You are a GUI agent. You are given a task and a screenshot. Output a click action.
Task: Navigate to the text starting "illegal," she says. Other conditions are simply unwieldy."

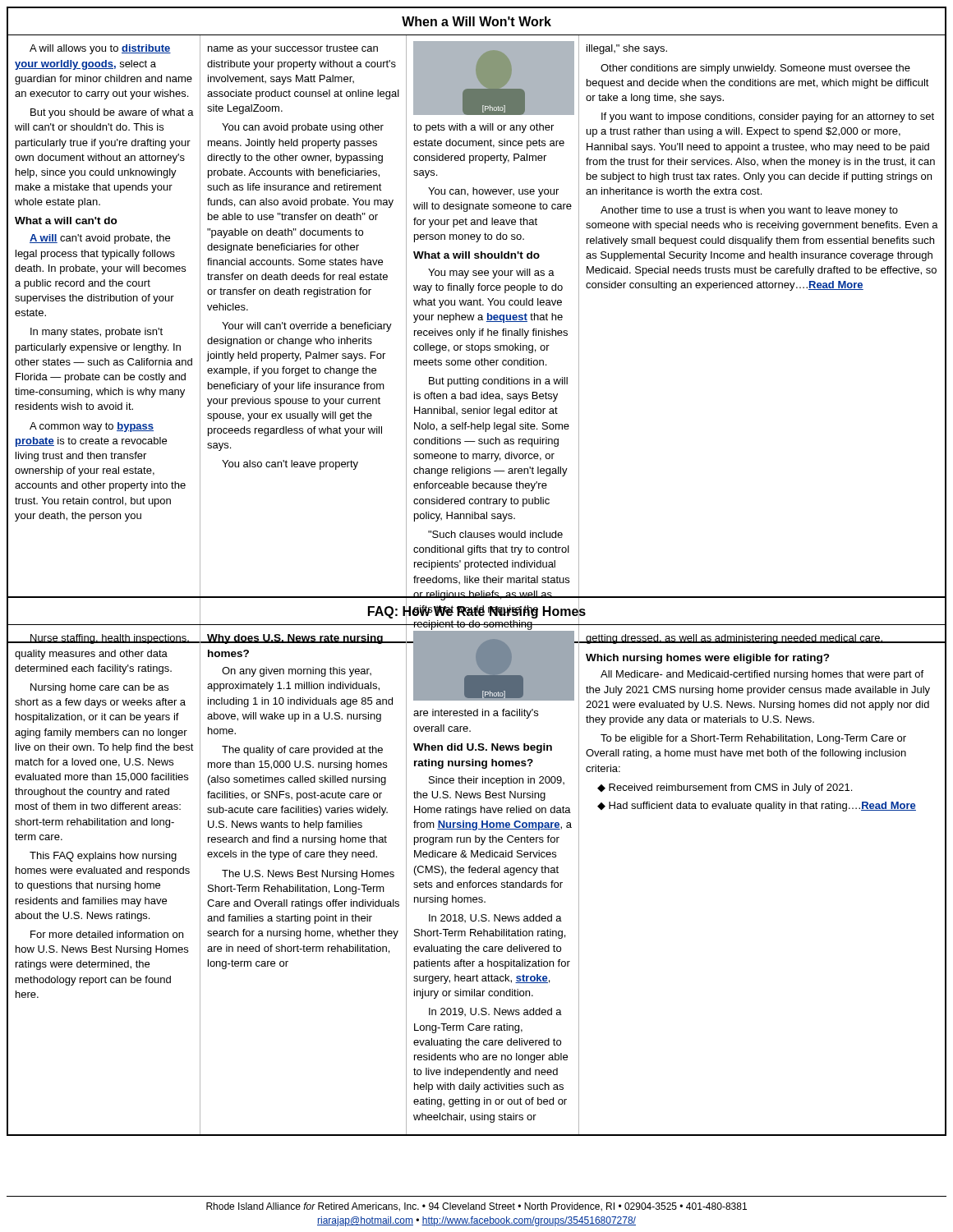pyautogui.click(x=762, y=167)
